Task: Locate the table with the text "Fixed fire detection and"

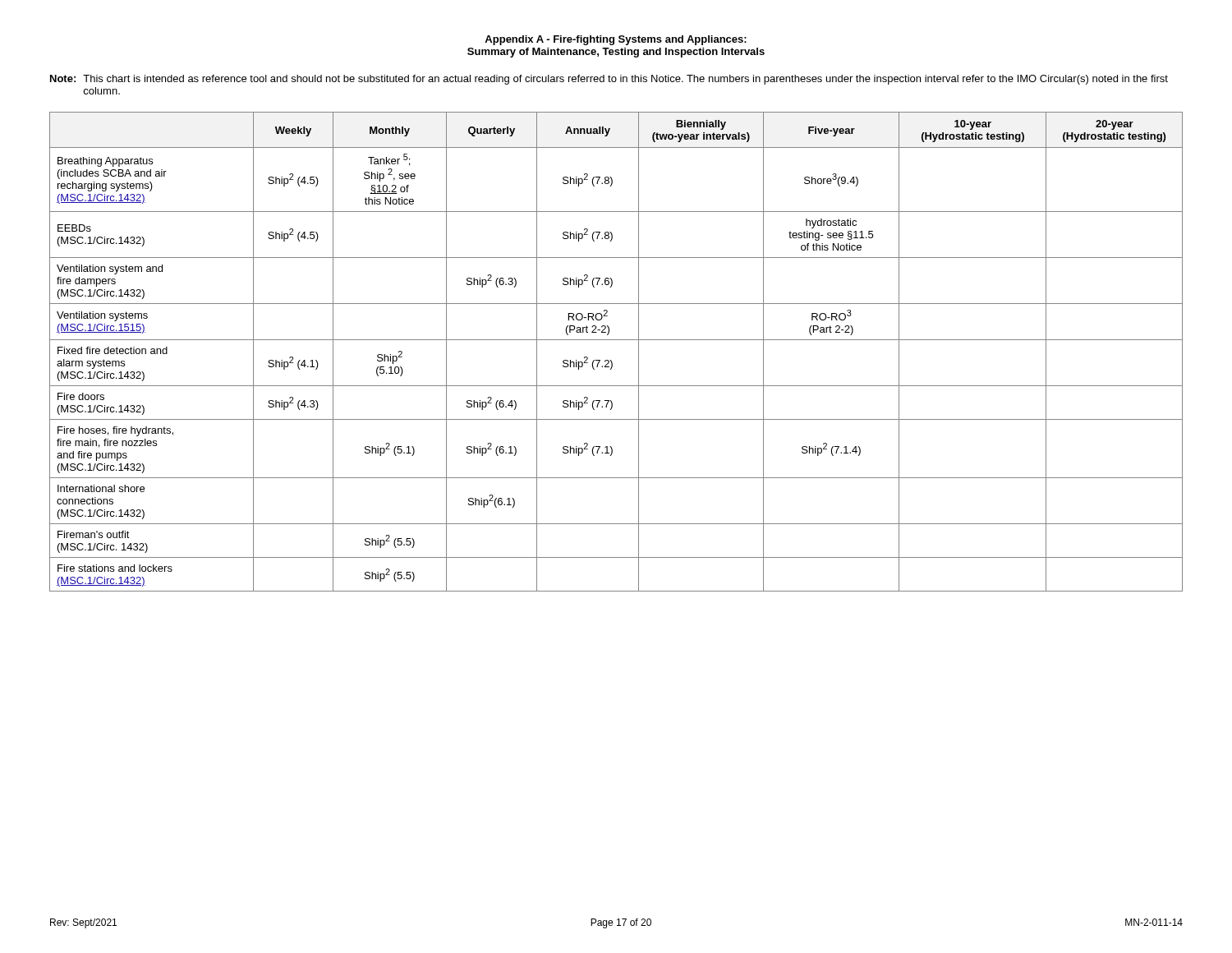Action: click(x=616, y=352)
